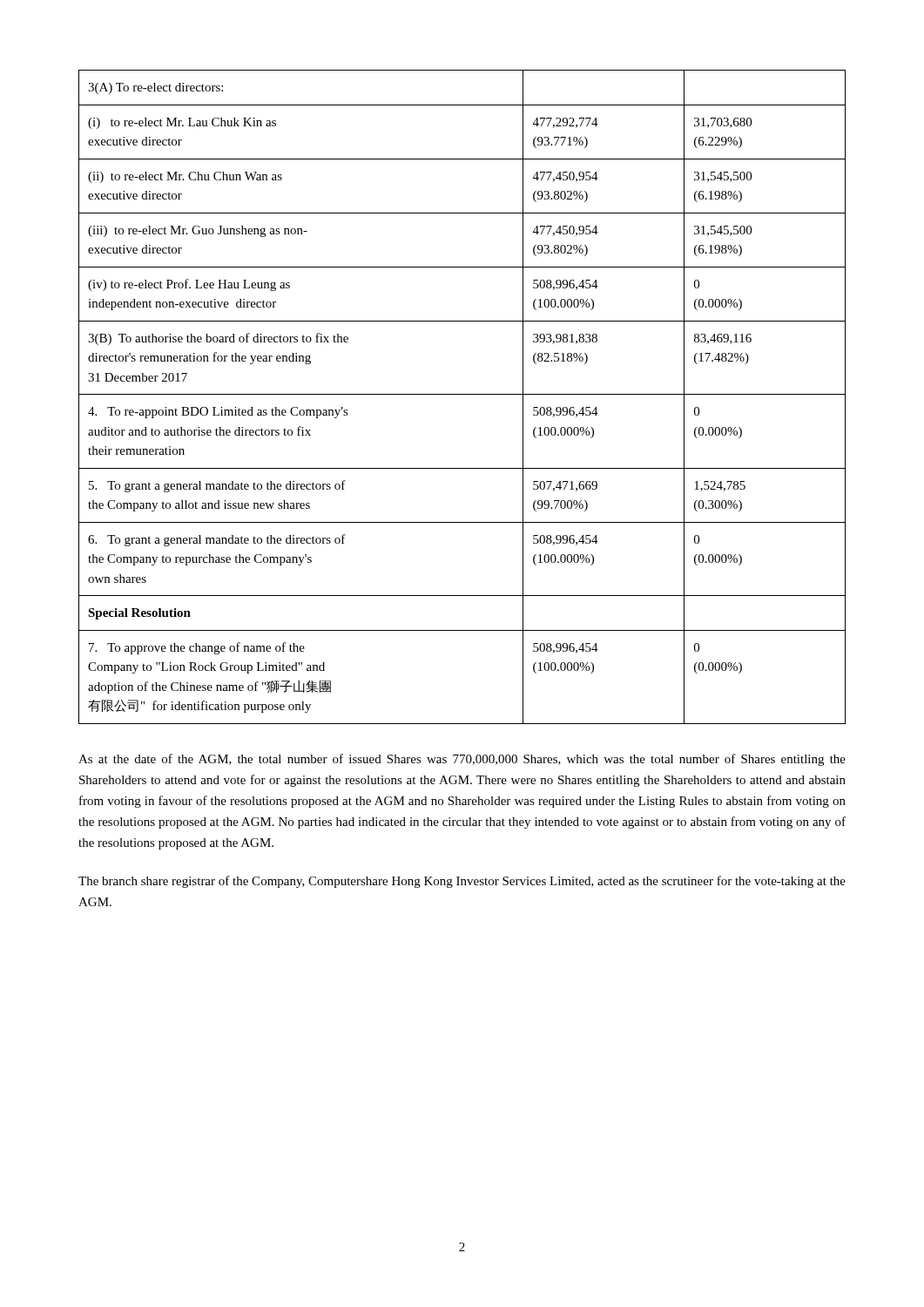
Task: Click on the table containing "(iii) to re-elect"
Action: click(462, 397)
